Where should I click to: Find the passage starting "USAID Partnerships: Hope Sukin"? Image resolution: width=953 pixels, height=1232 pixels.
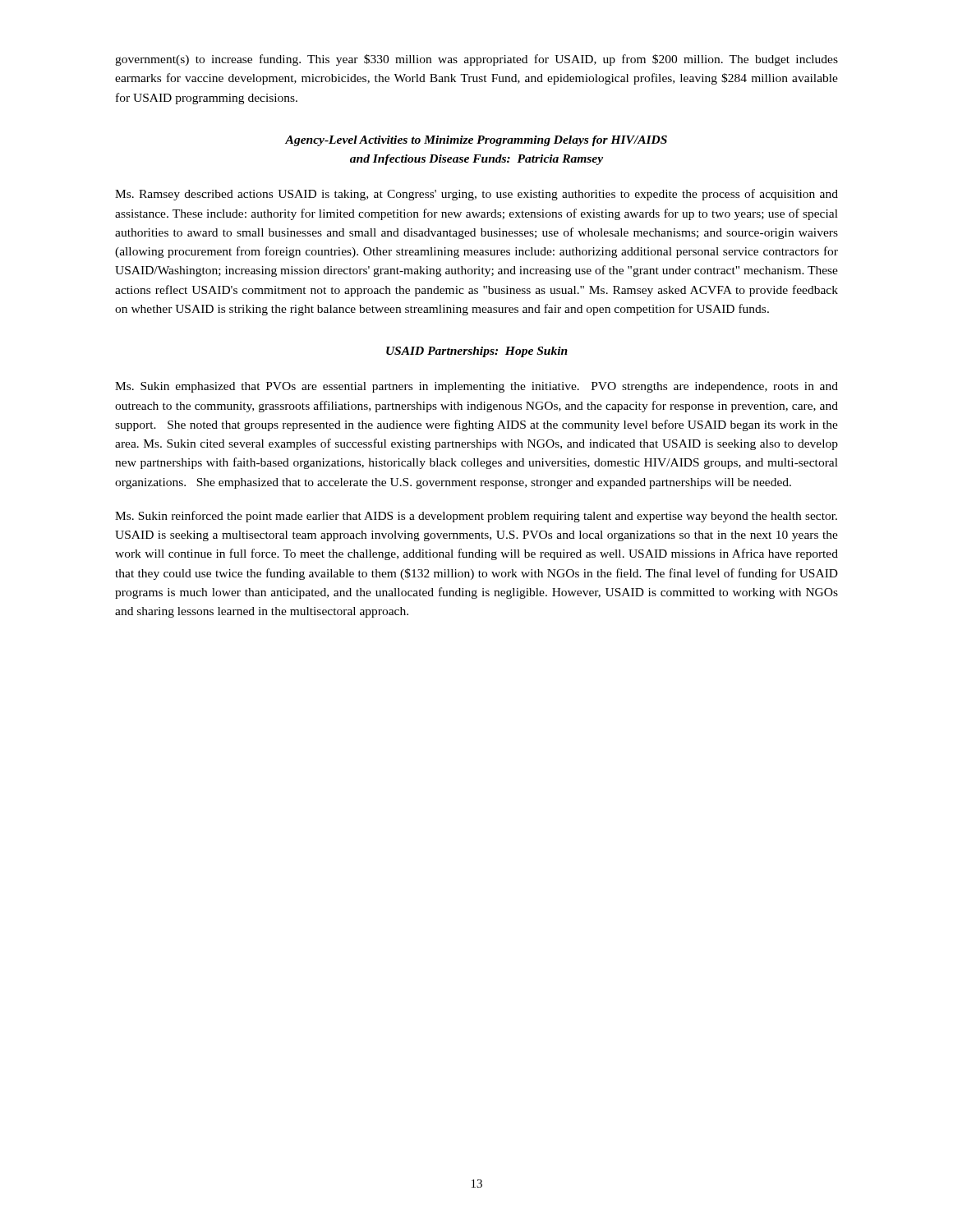pos(476,350)
